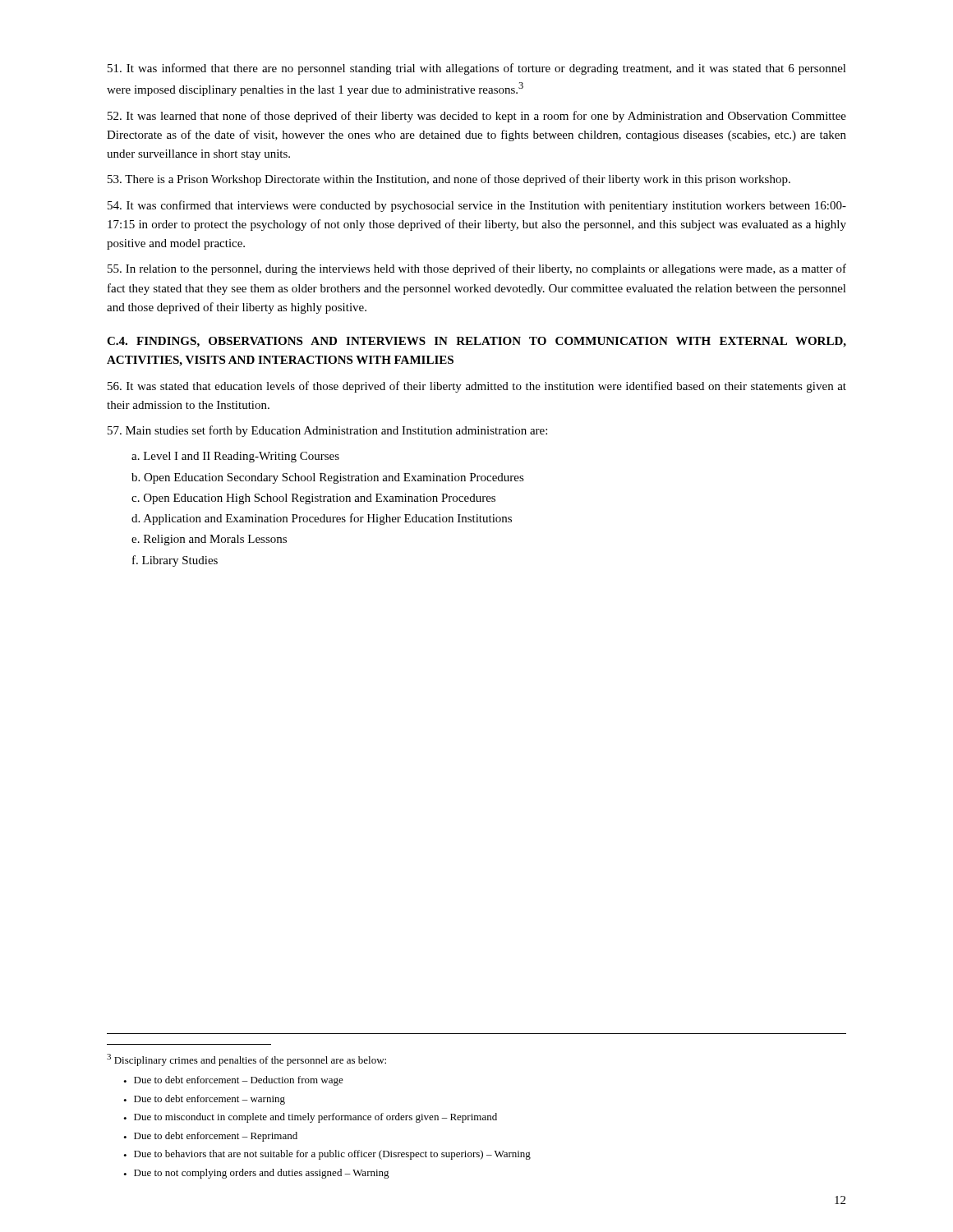Find the region starting "It was stated that"
The height and width of the screenshot is (1232, 953).
476,395
